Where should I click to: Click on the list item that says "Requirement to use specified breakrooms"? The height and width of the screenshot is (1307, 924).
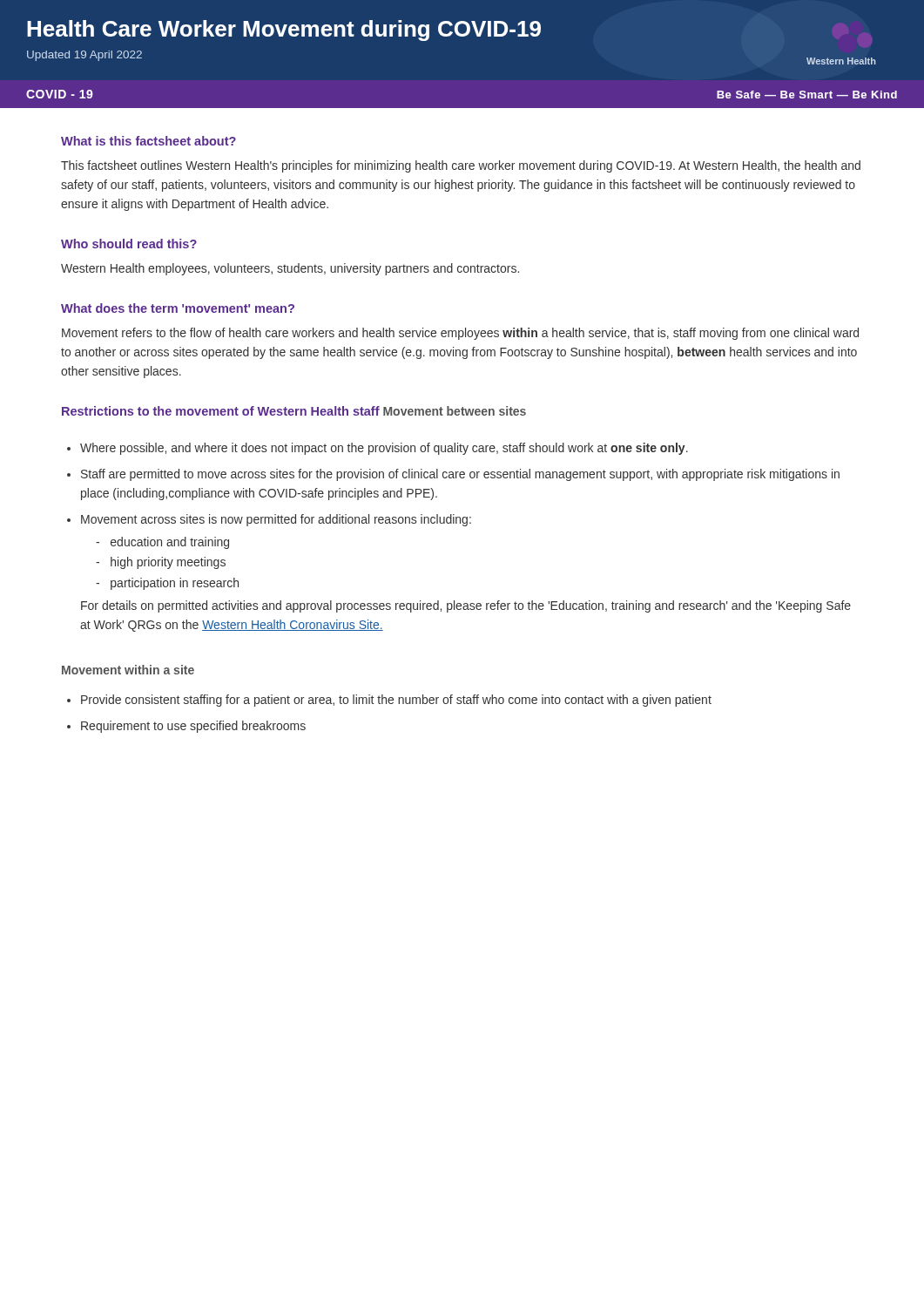[x=193, y=726]
